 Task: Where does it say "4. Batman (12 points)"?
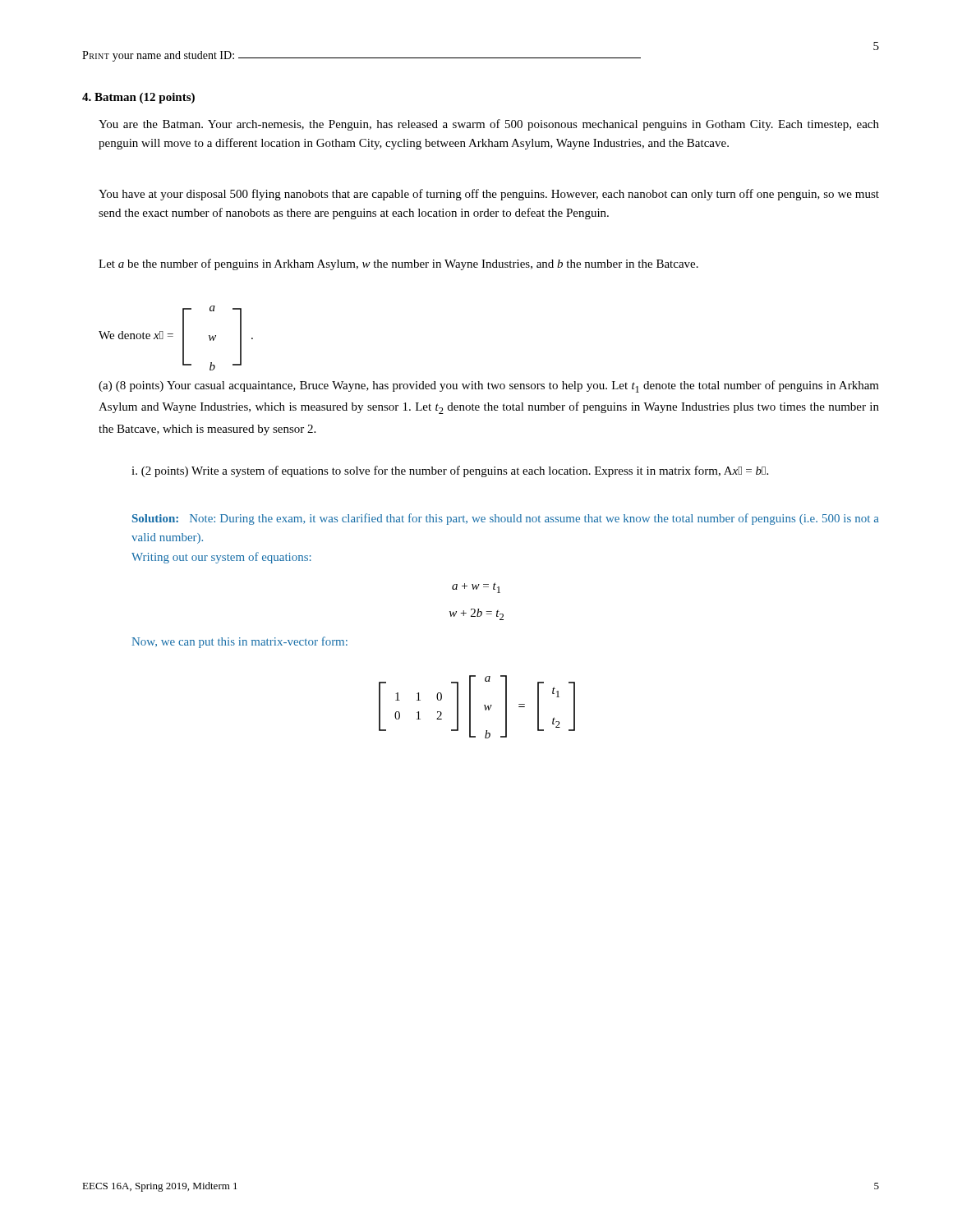pyautogui.click(x=139, y=97)
